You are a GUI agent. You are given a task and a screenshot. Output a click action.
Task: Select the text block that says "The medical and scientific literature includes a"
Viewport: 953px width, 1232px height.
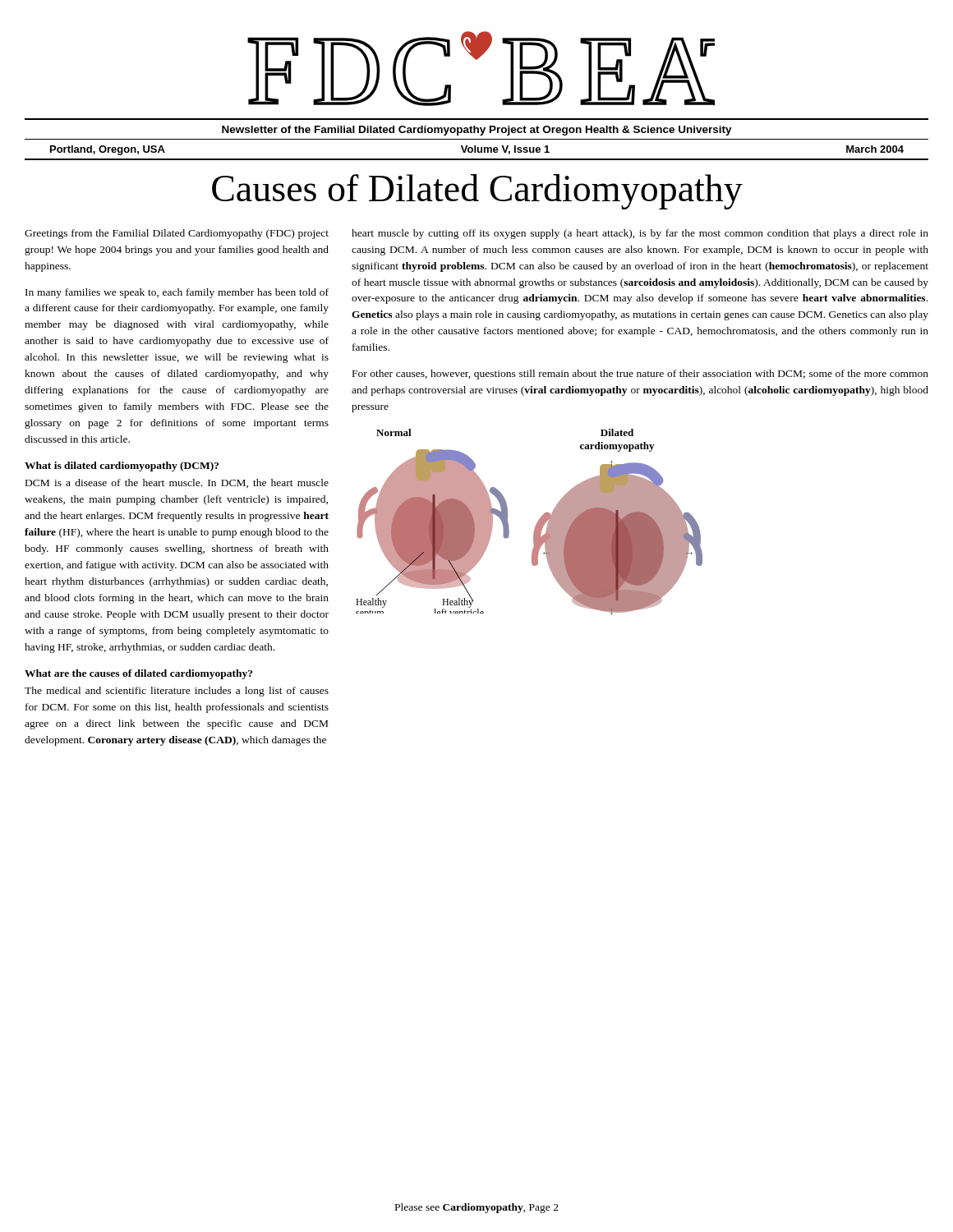177,715
